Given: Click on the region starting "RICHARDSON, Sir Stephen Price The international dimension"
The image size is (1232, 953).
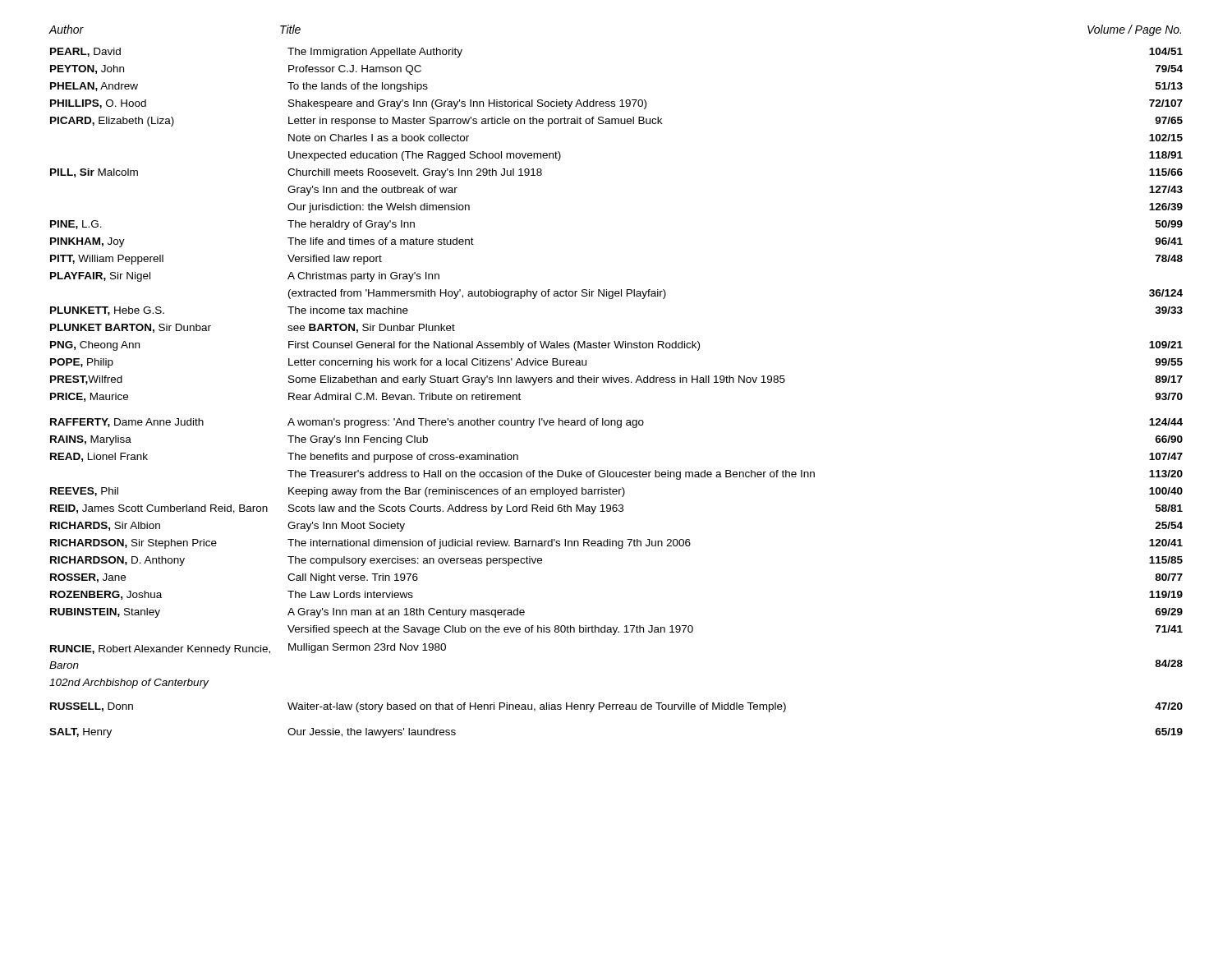Looking at the screenshot, I should 616,543.
